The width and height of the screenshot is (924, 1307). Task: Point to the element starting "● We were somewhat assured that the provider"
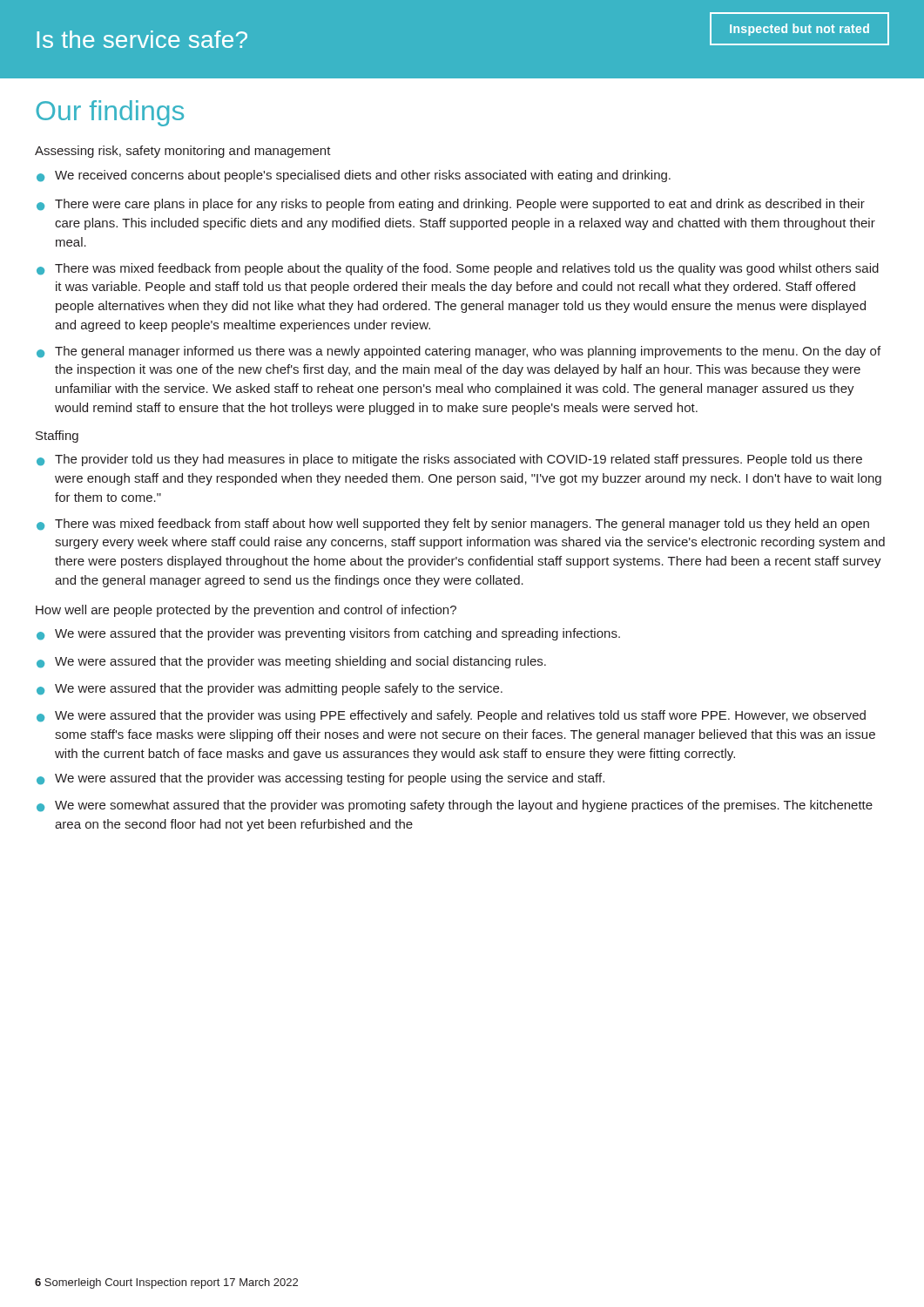click(x=462, y=814)
